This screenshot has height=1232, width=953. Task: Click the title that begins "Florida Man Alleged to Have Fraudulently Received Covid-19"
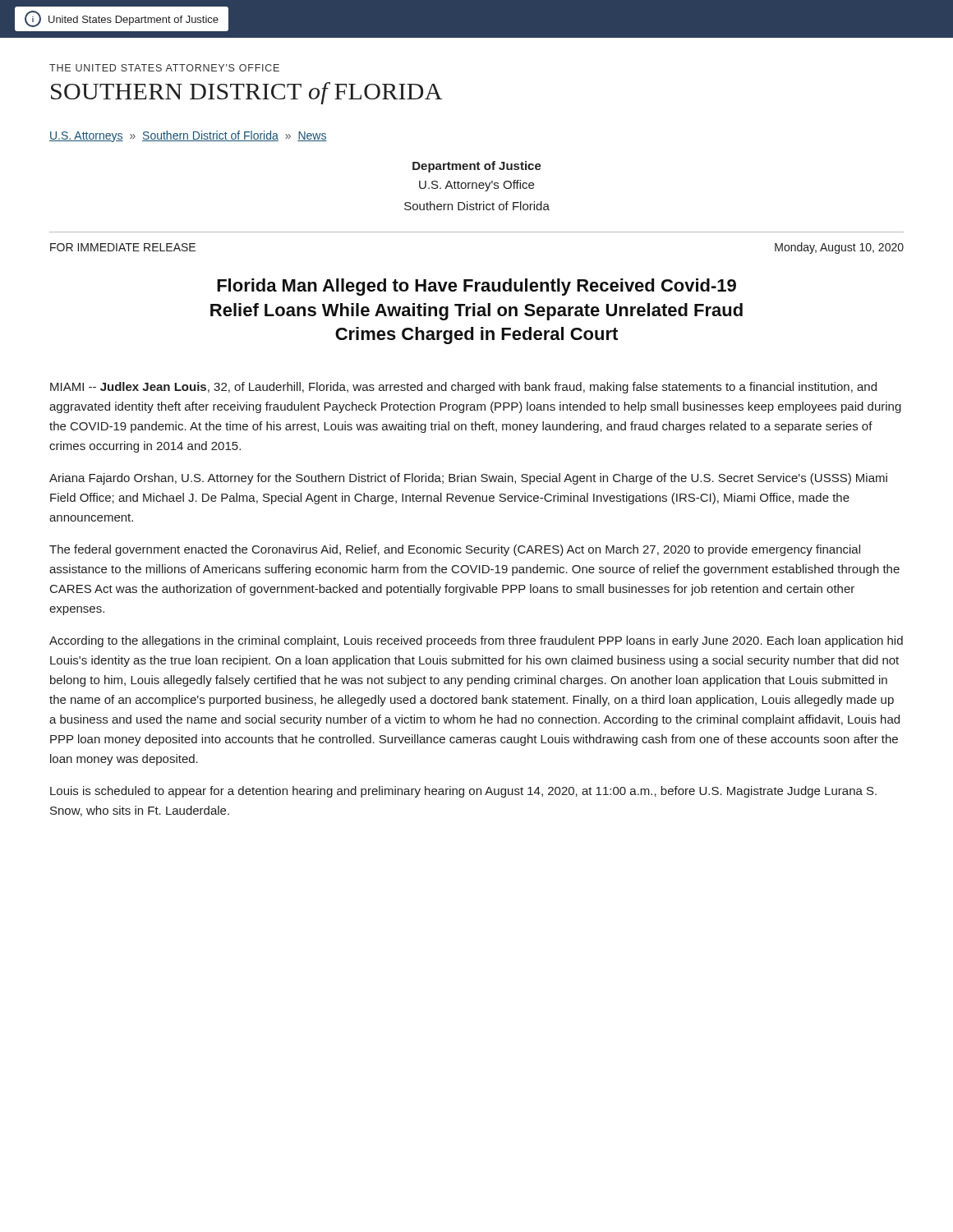(476, 310)
